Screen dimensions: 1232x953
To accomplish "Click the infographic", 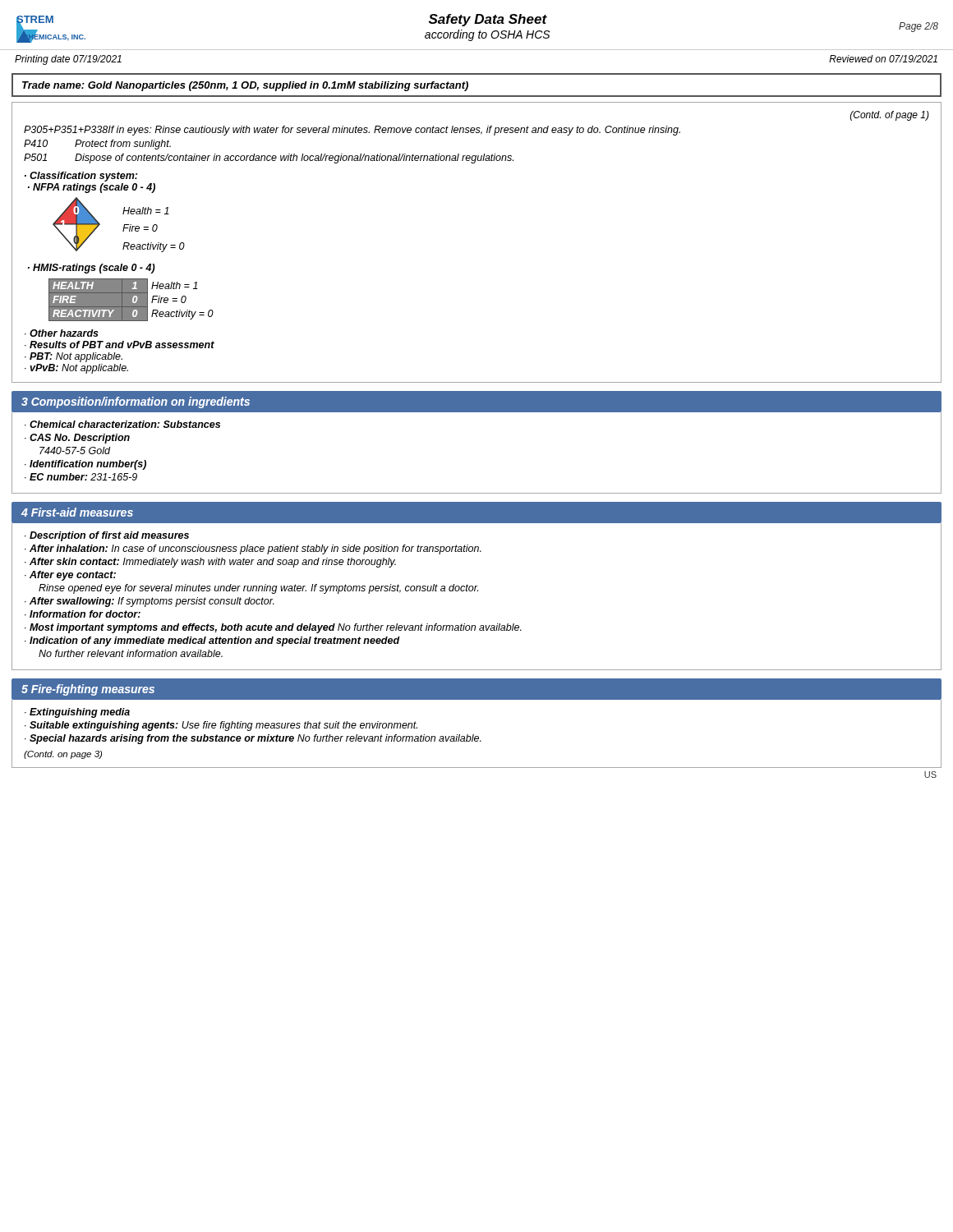I will (x=76, y=225).
